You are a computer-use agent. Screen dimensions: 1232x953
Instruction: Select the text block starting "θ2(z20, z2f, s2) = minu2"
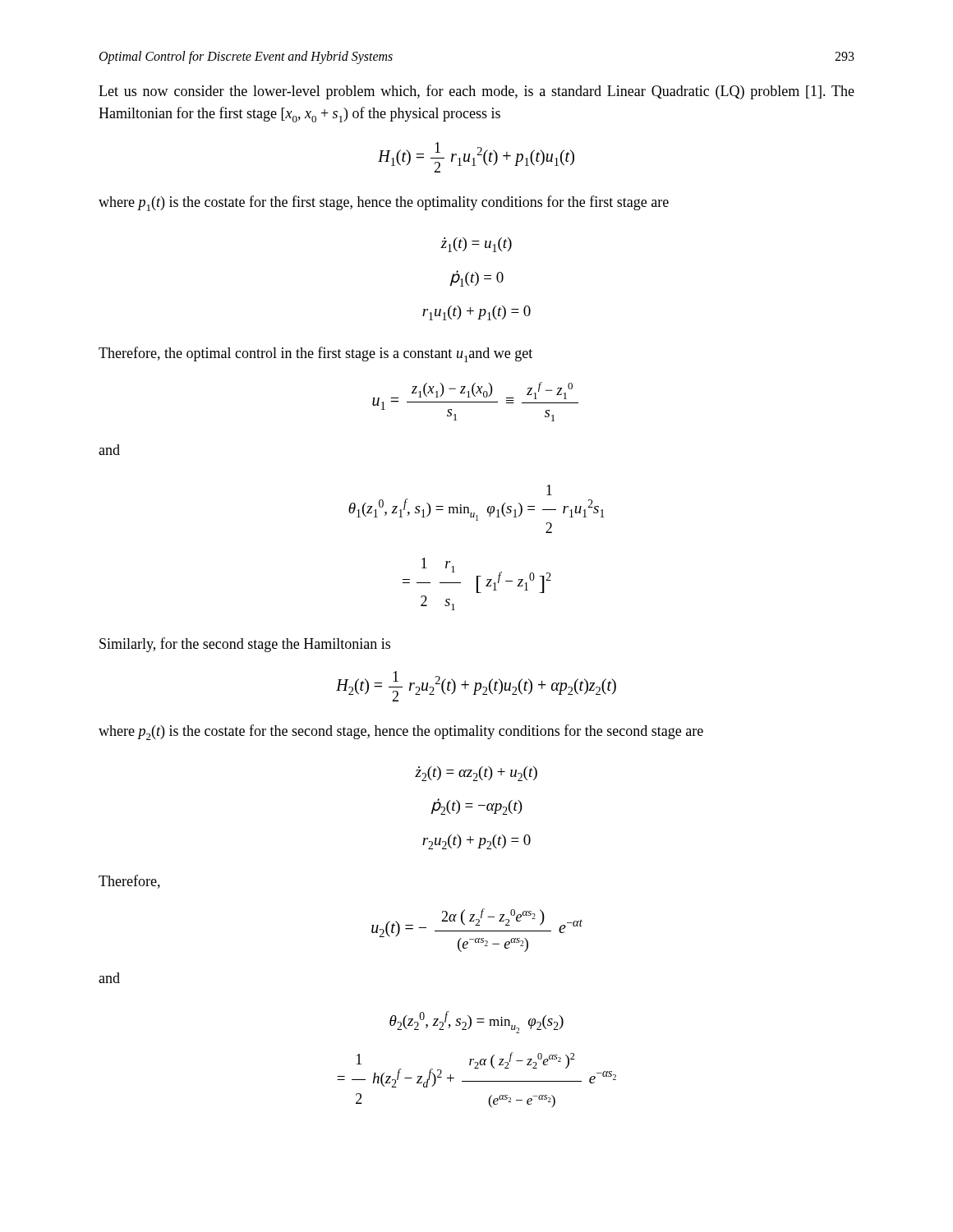pos(476,1060)
